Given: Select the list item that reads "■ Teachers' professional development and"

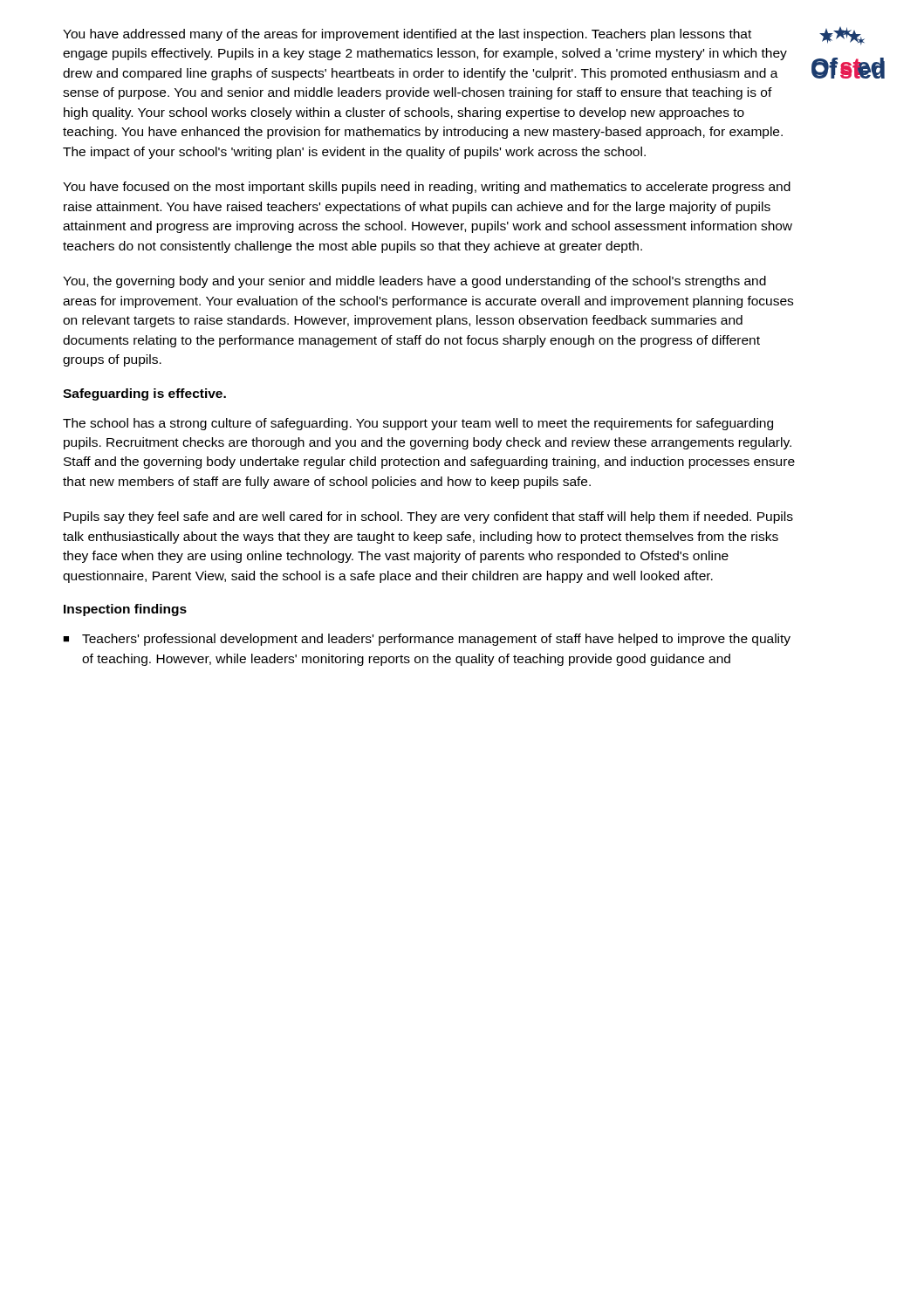Looking at the screenshot, I should 430,649.
